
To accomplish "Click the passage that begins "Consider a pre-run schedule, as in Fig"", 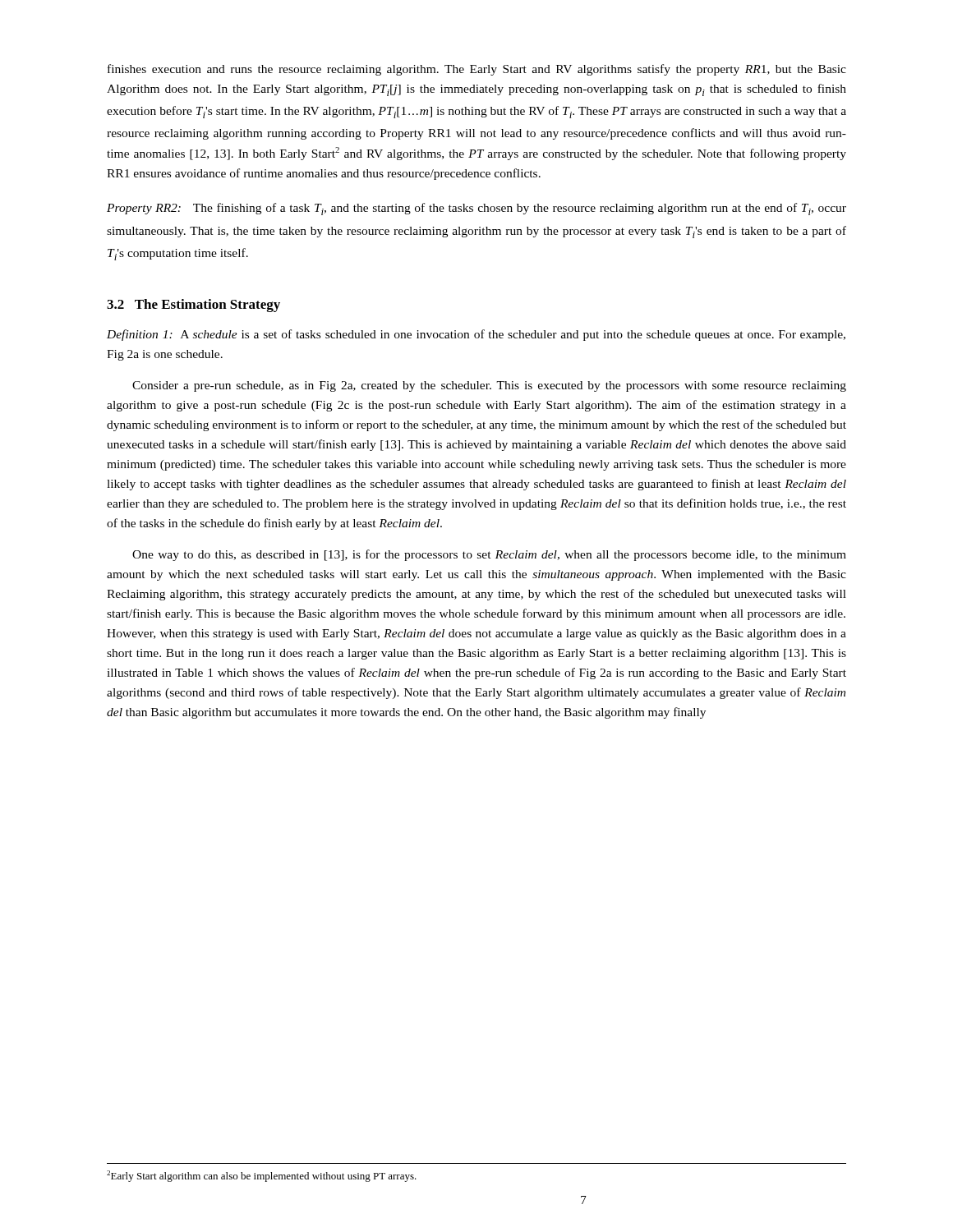I will pyautogui.click(x=476, y=454).
